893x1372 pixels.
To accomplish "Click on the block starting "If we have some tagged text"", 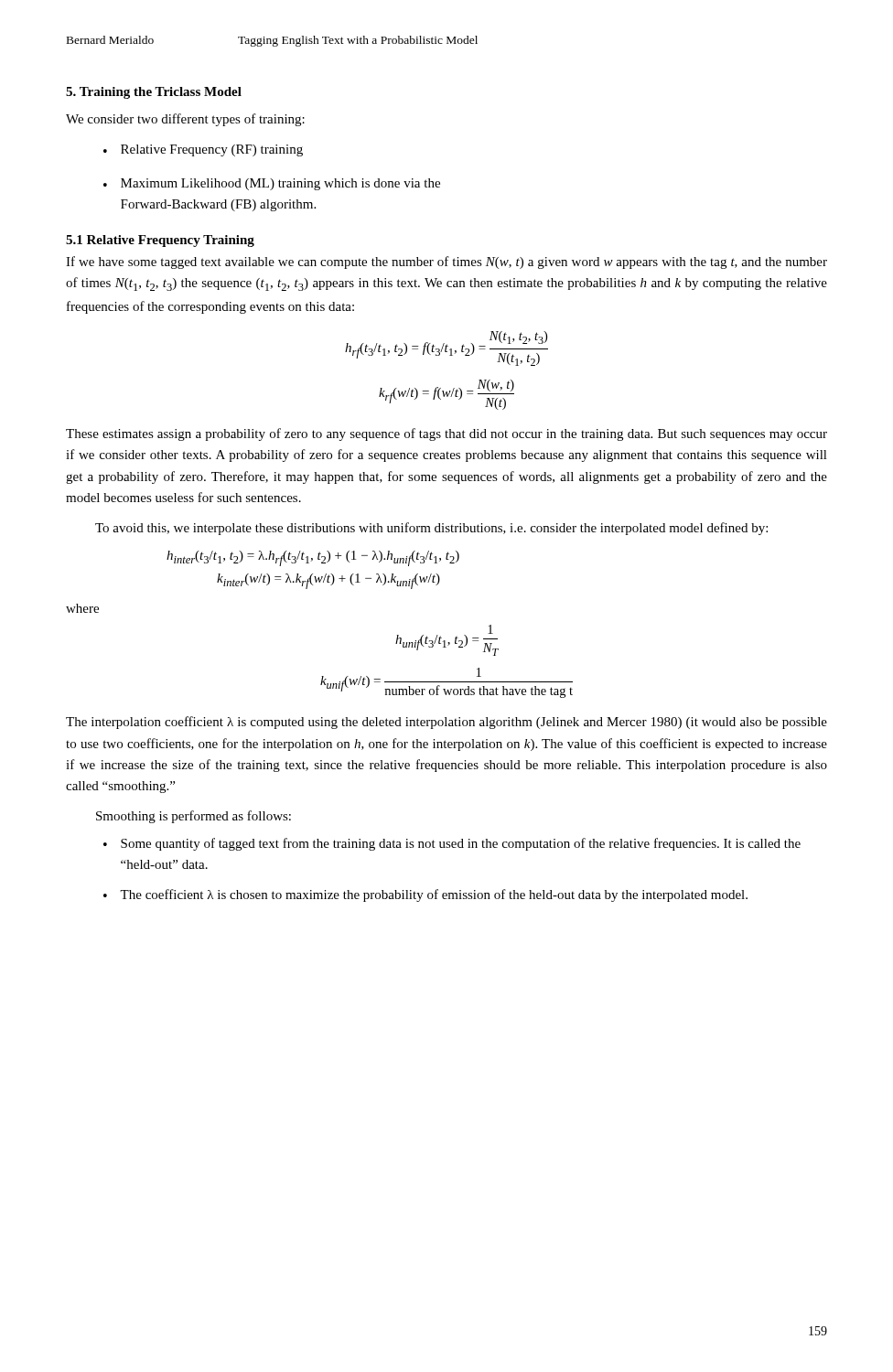I will click(x=446, y=284).
